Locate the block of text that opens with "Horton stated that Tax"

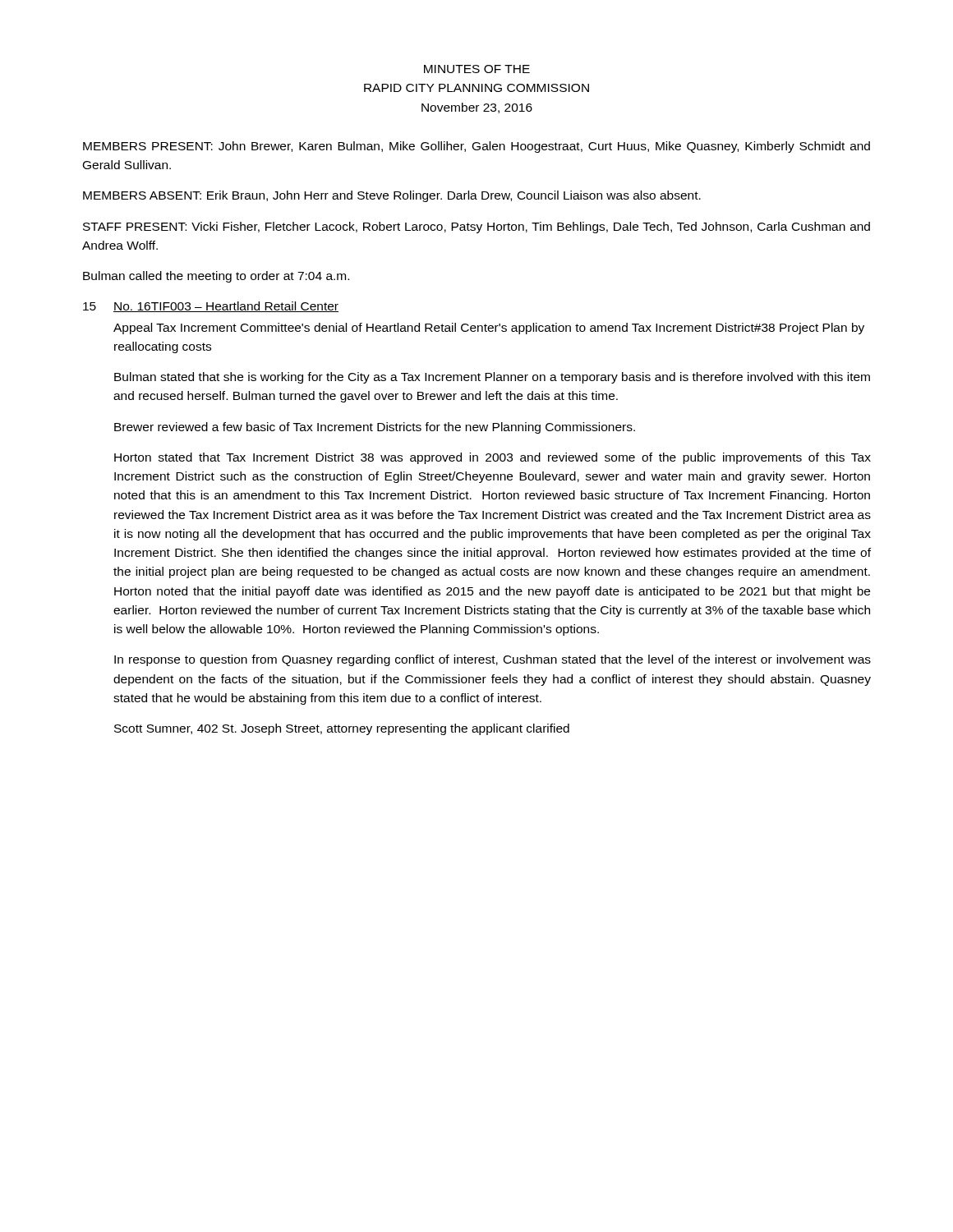pyautogui.click(x=492, y=543)
